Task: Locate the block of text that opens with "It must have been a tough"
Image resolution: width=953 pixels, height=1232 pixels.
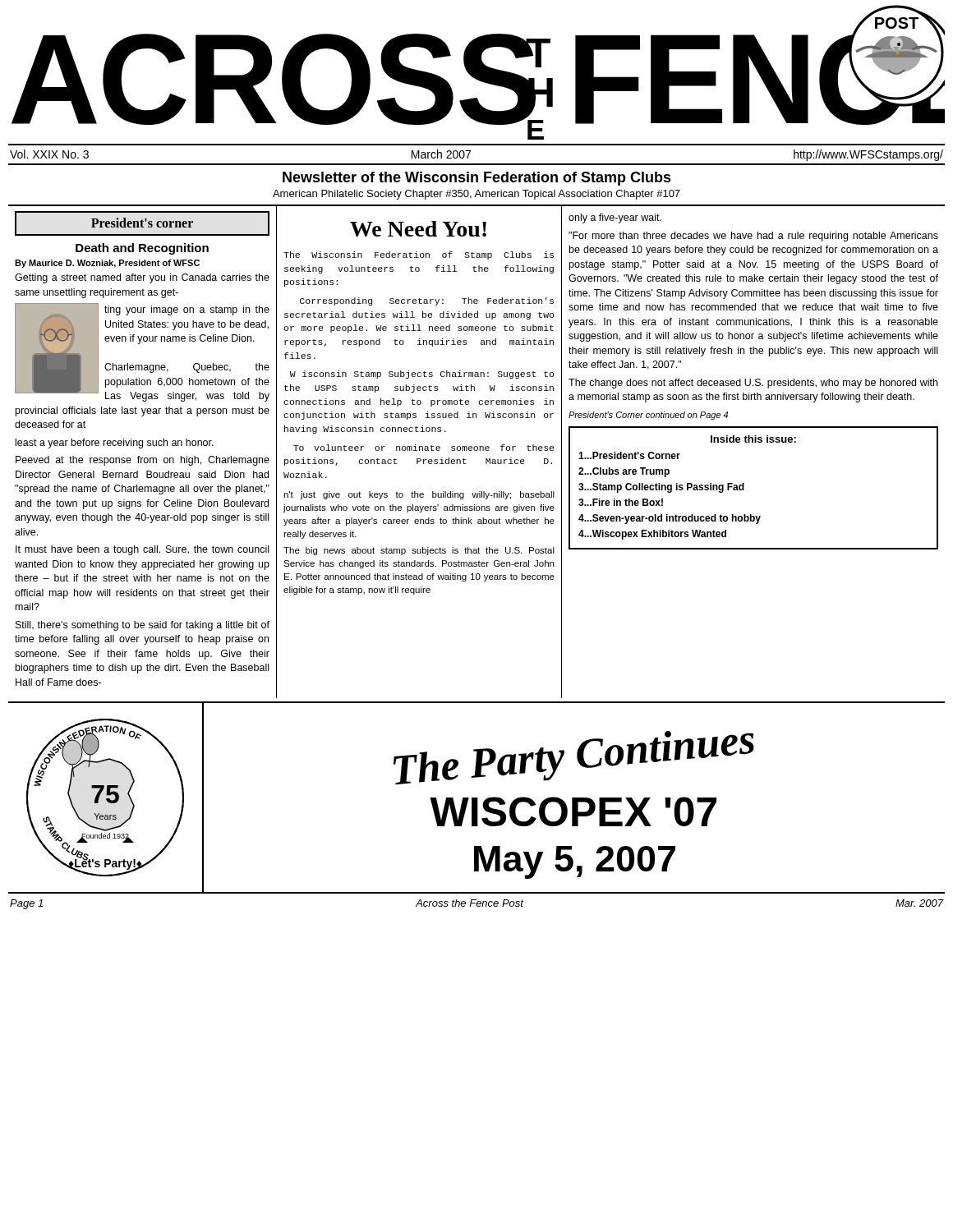Action: pyautogui.click(x=142, y=578)
